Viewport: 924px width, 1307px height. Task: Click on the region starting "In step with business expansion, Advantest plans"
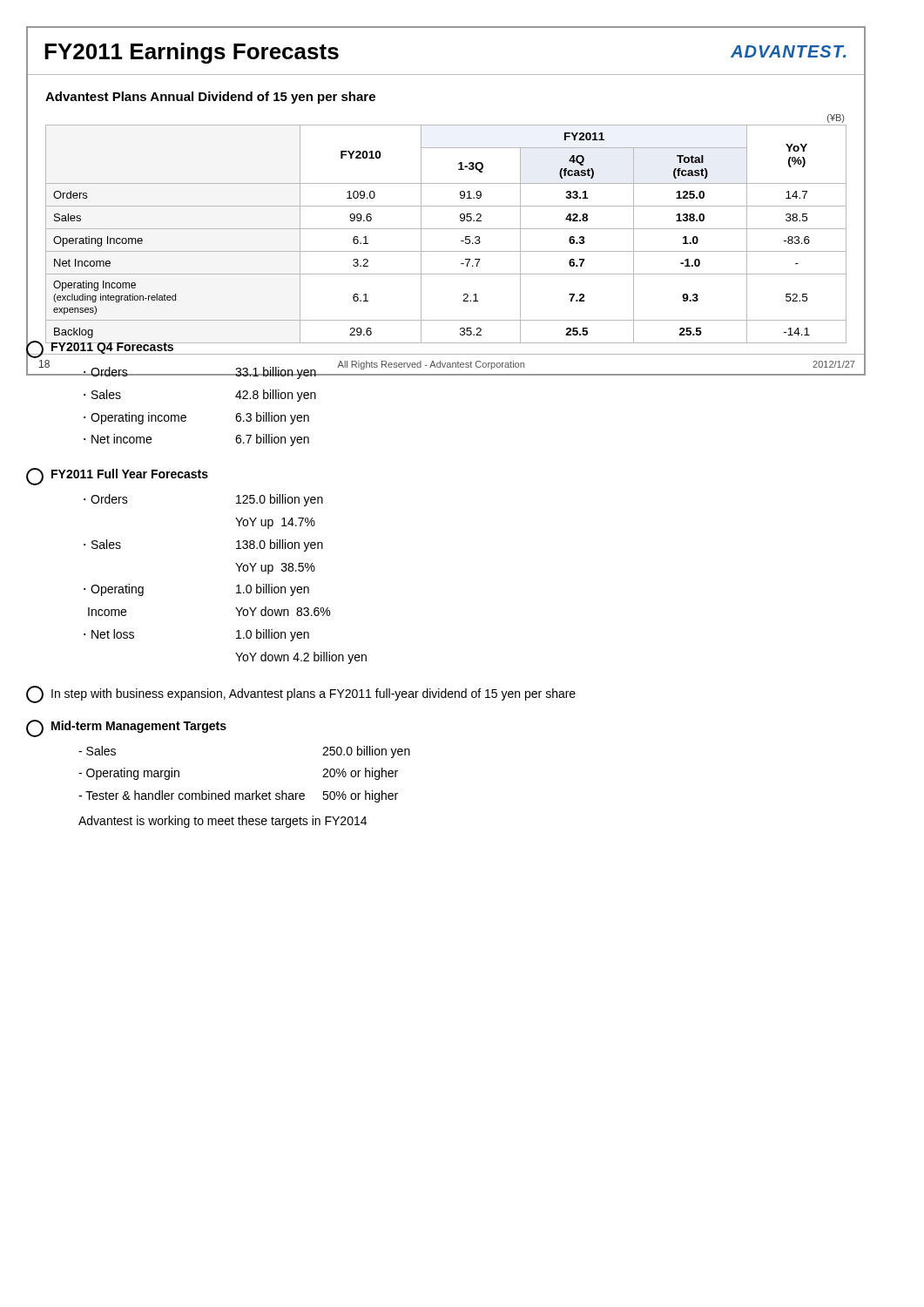pyautogui.click(x=313, y=693)
